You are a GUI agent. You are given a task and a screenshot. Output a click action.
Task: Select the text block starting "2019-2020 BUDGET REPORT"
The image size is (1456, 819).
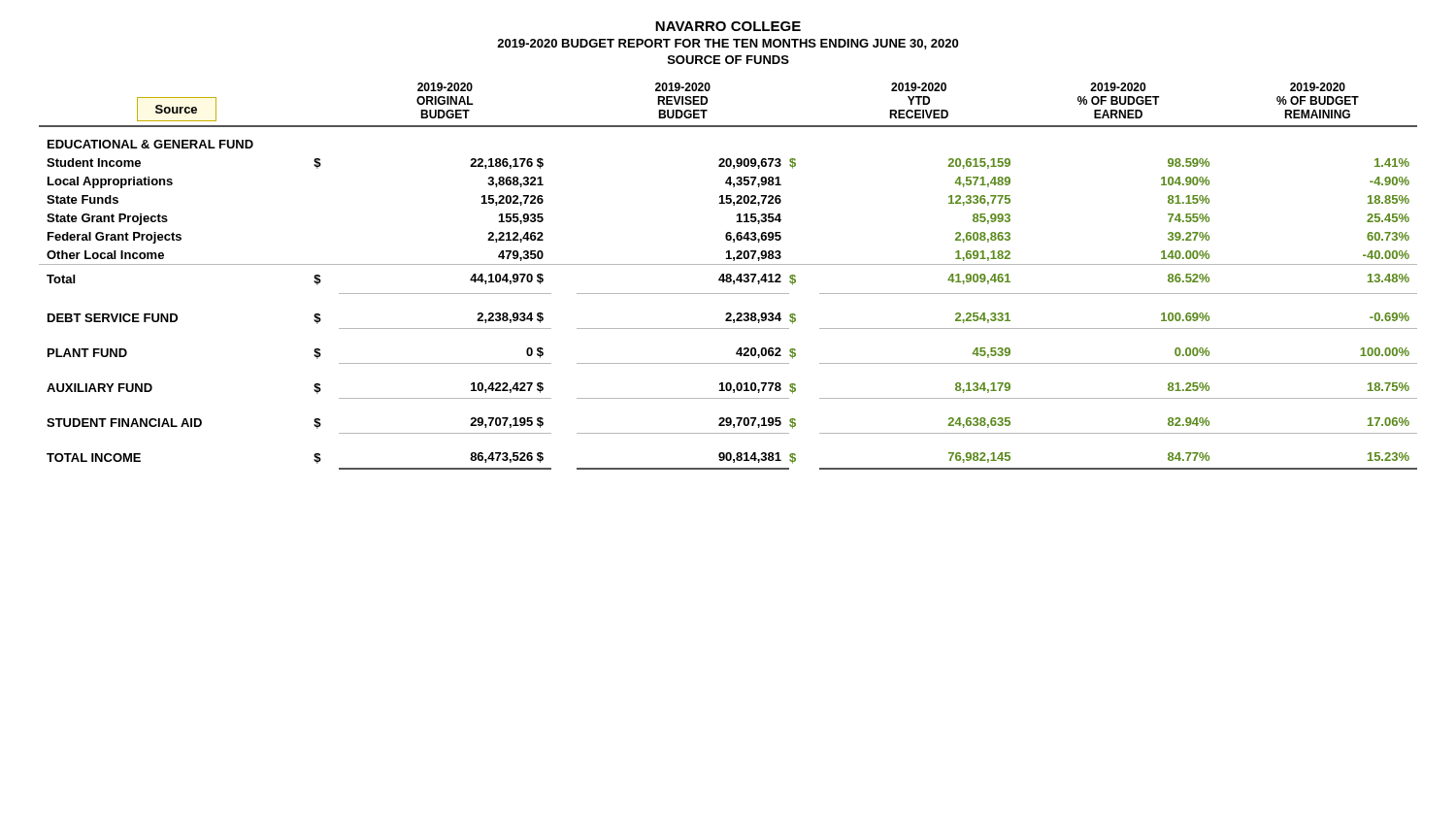pyautogui.click(x=728, y=43)
